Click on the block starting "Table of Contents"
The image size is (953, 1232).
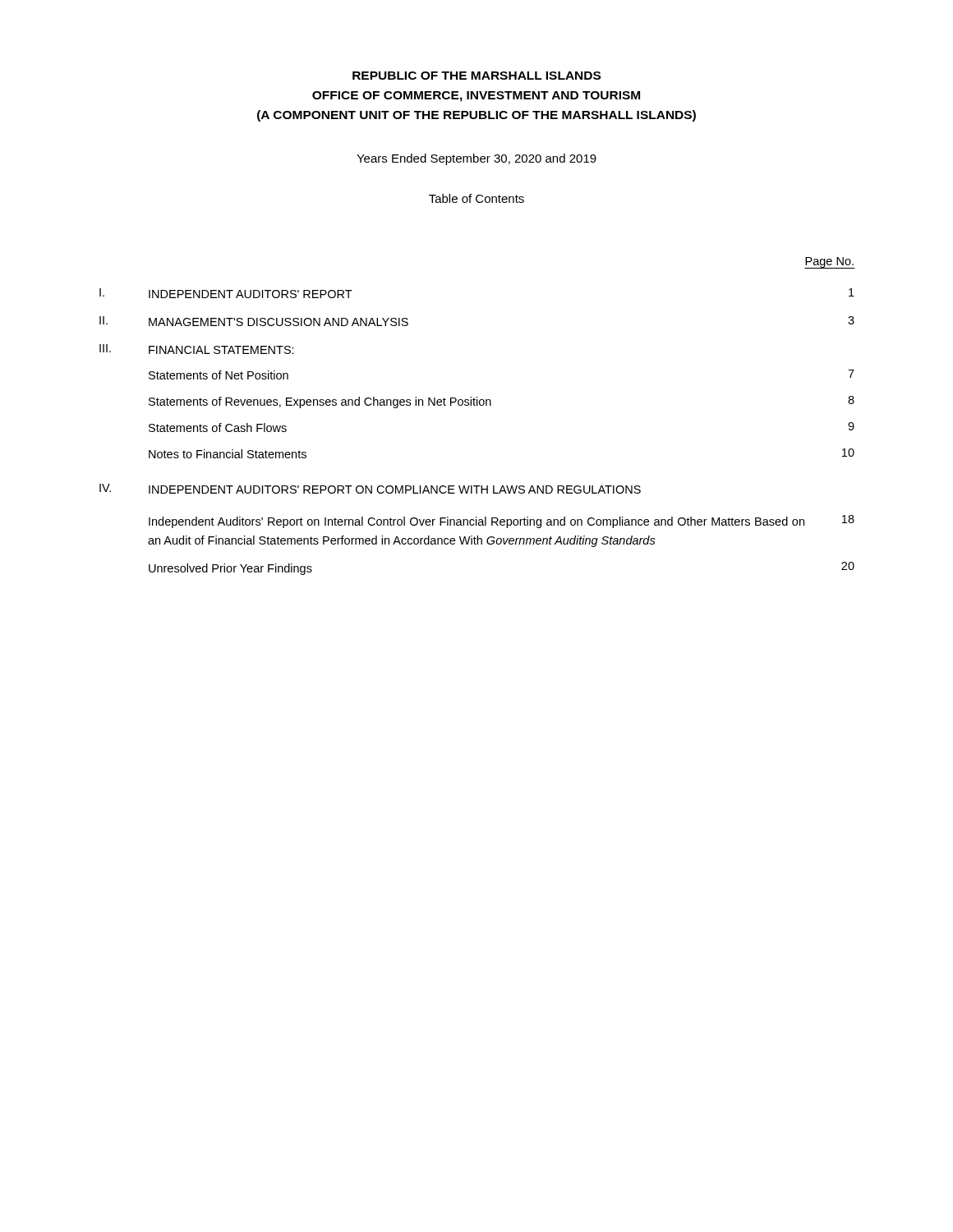coord(476,198)
